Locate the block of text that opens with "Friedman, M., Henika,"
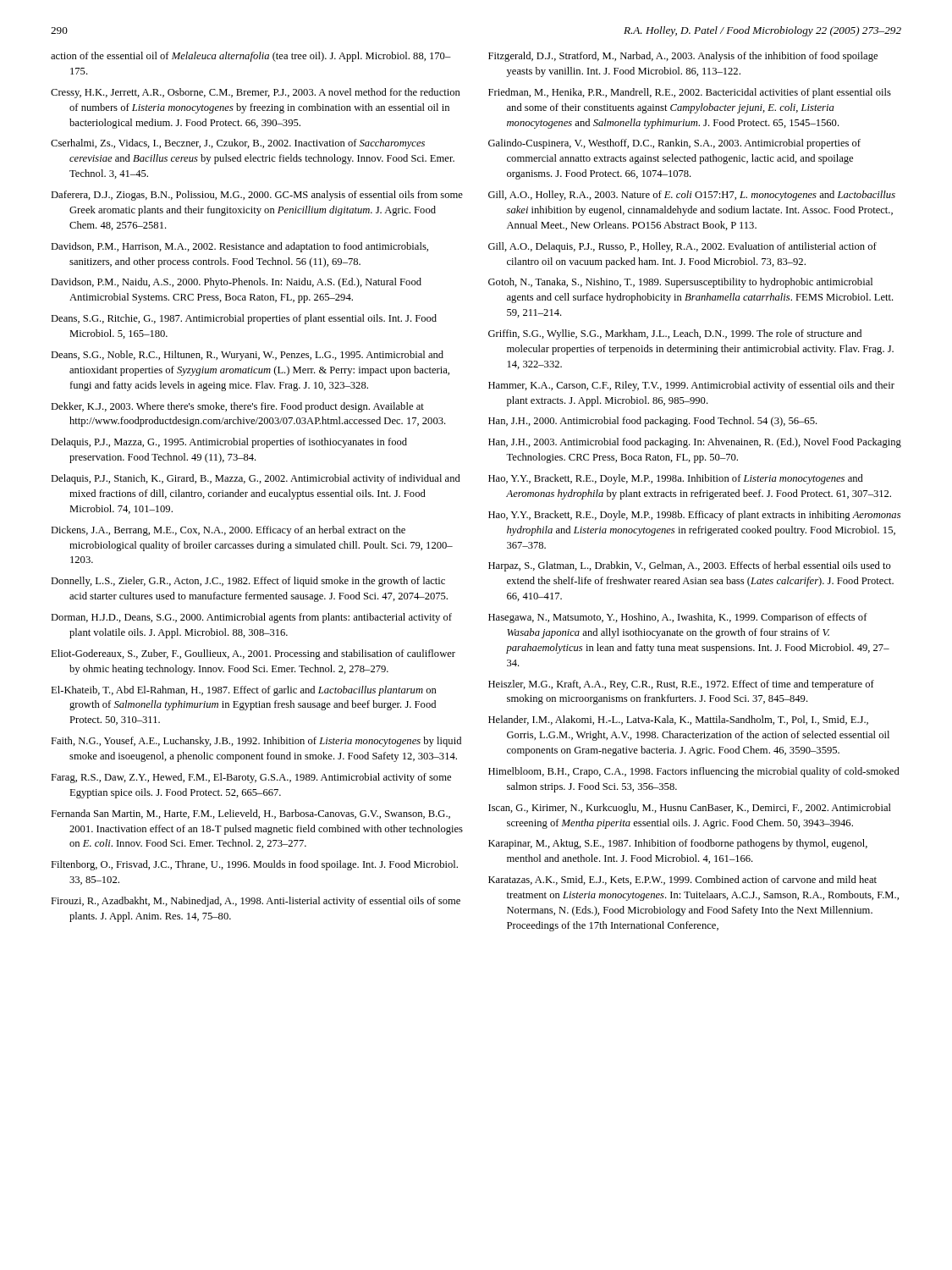This screenshot has height=1270, width=952. [689, 107]
